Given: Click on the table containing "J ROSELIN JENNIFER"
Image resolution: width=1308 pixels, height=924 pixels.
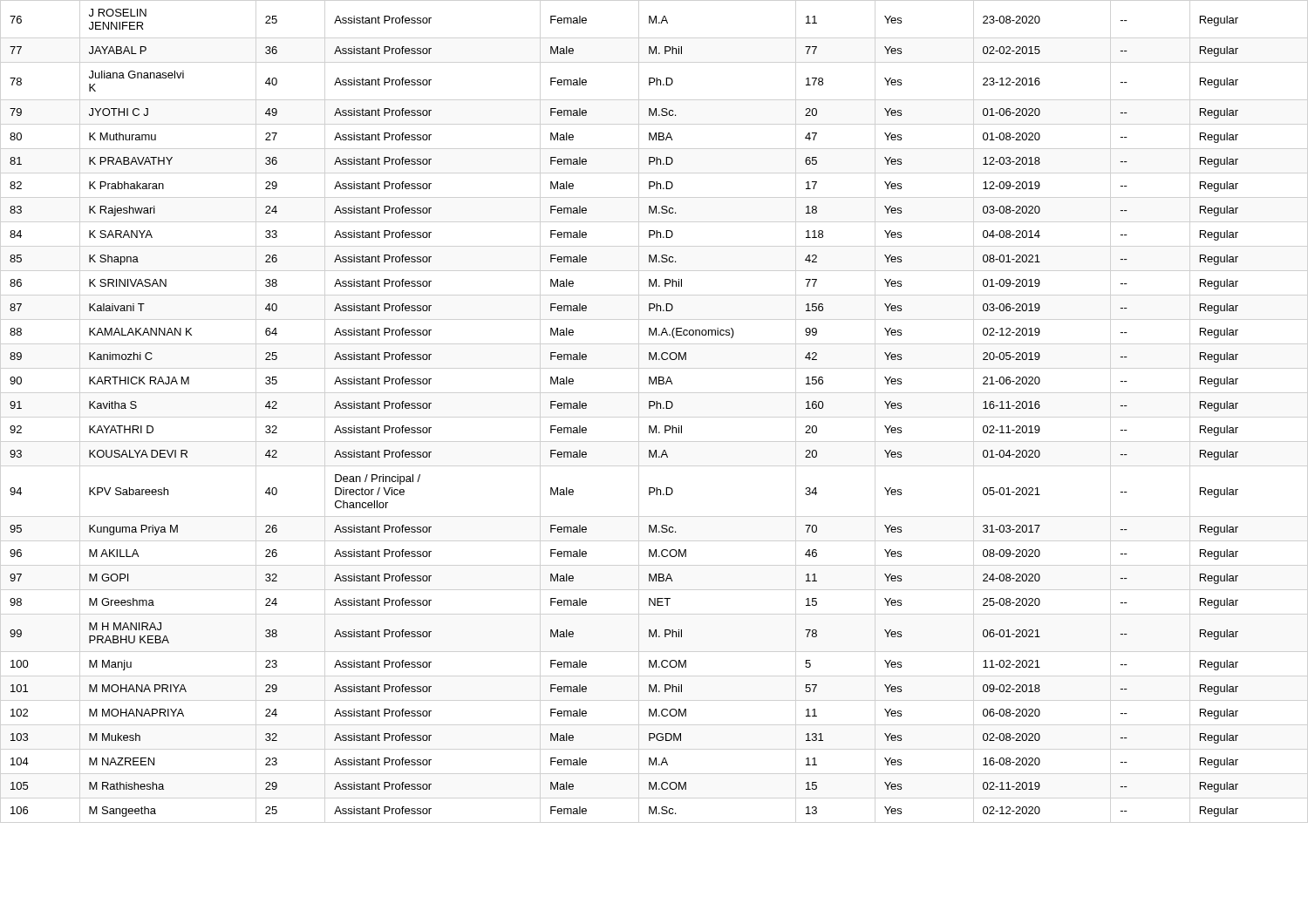Looking at the screenshot, I should [x=654, y=462].
